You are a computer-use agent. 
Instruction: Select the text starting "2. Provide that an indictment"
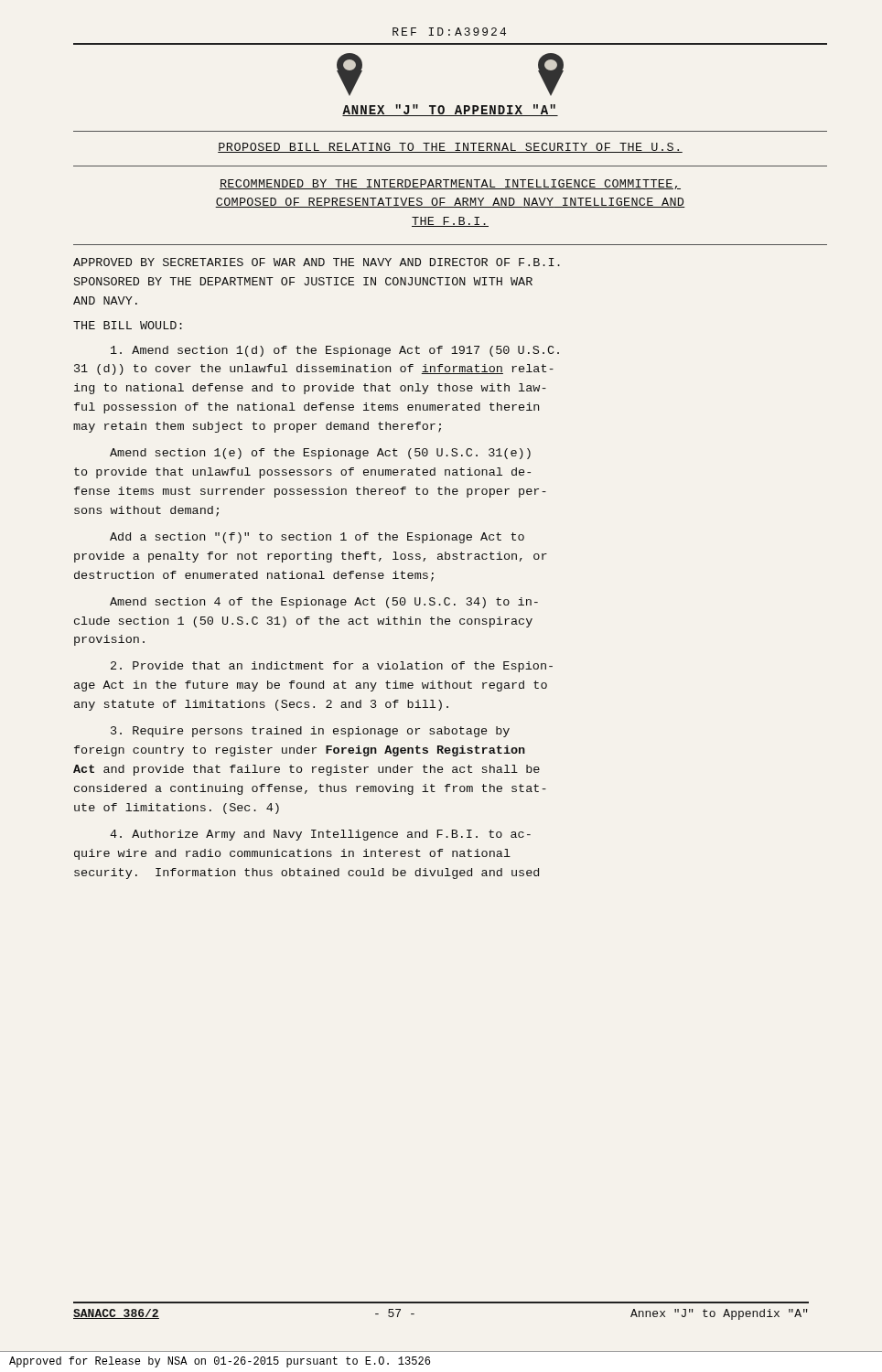coord(314,686)
